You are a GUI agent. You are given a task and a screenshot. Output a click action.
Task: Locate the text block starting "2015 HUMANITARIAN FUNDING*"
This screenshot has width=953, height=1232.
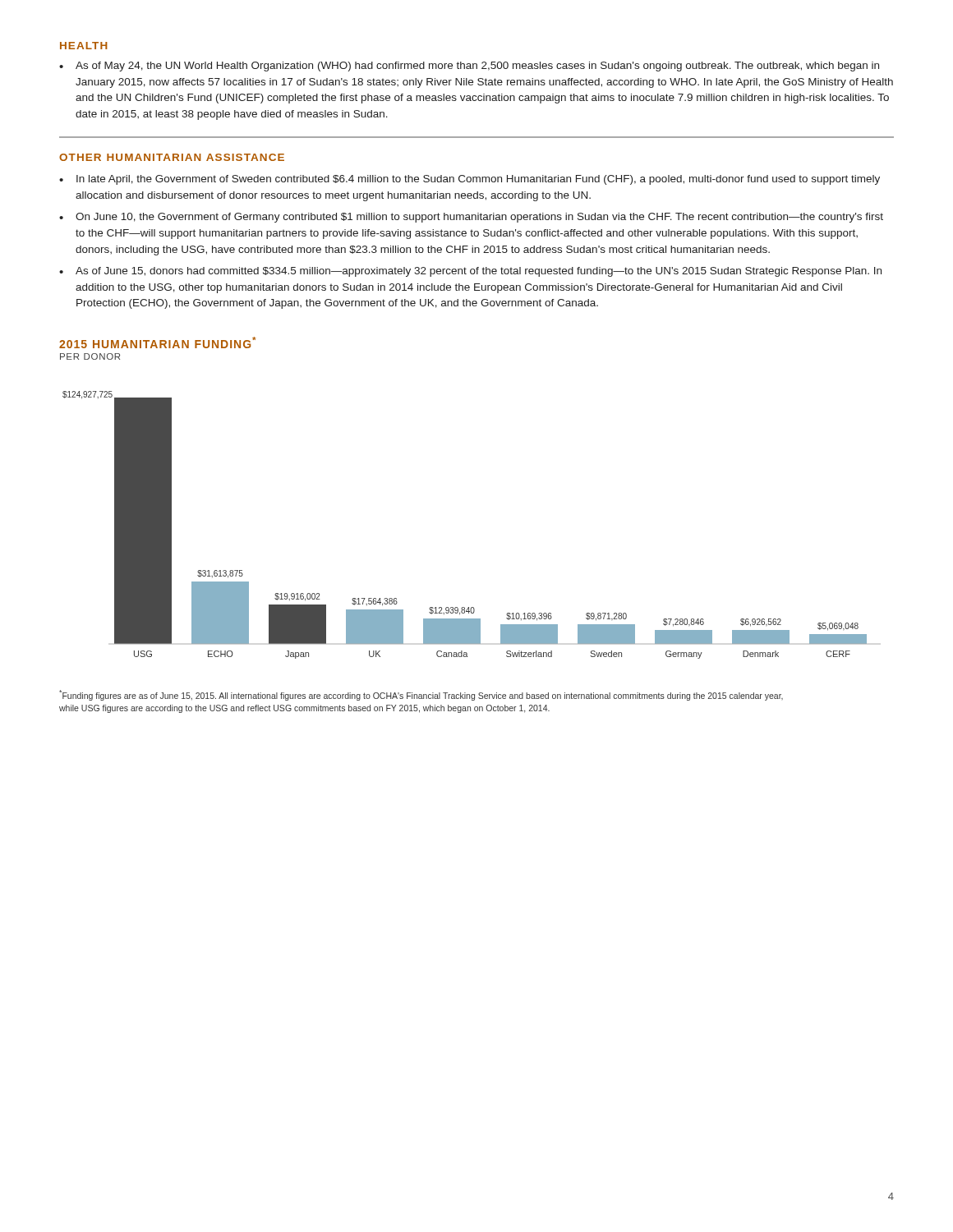[x=158, y=342]
